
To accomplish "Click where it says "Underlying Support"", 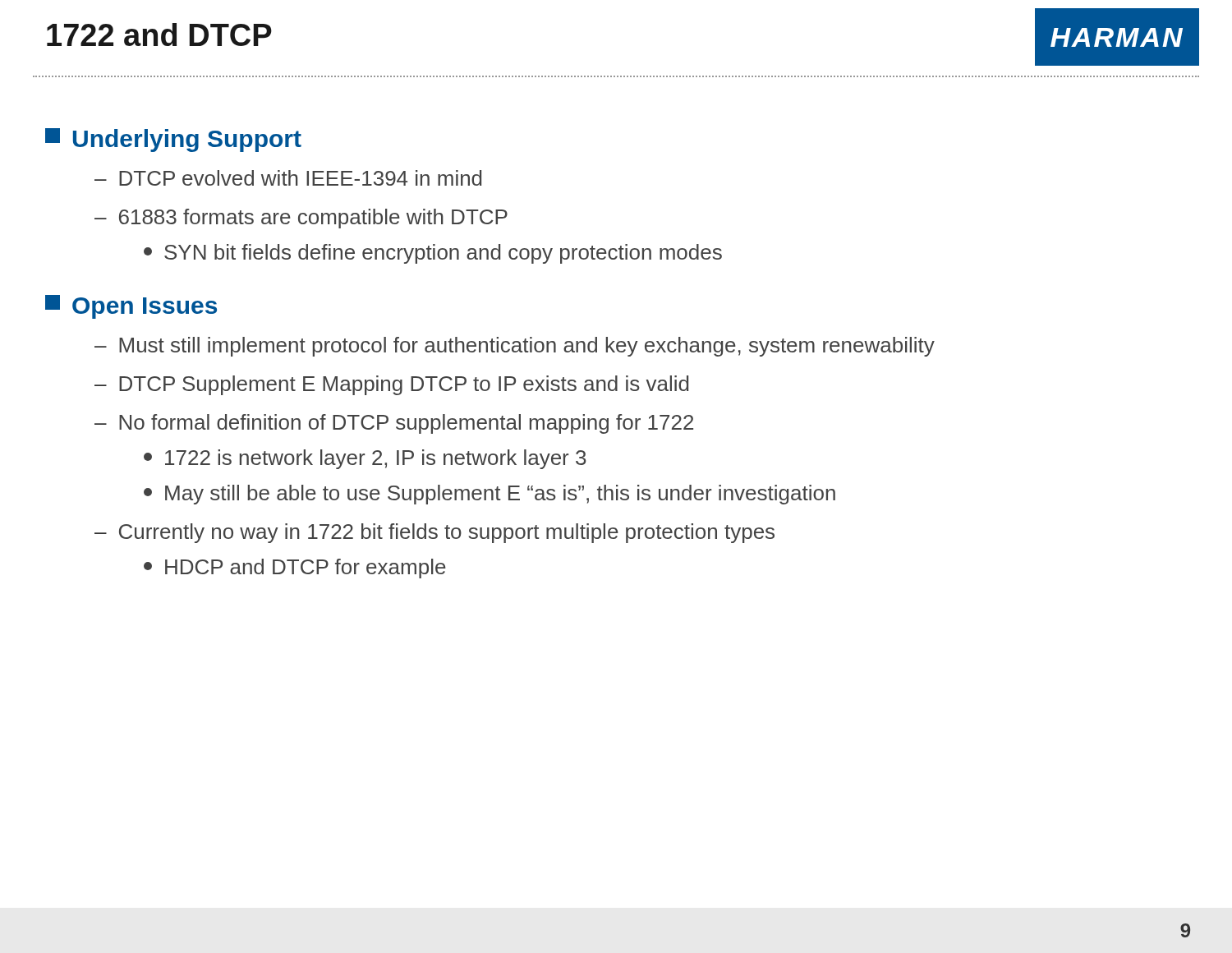I will coord(173,139).
